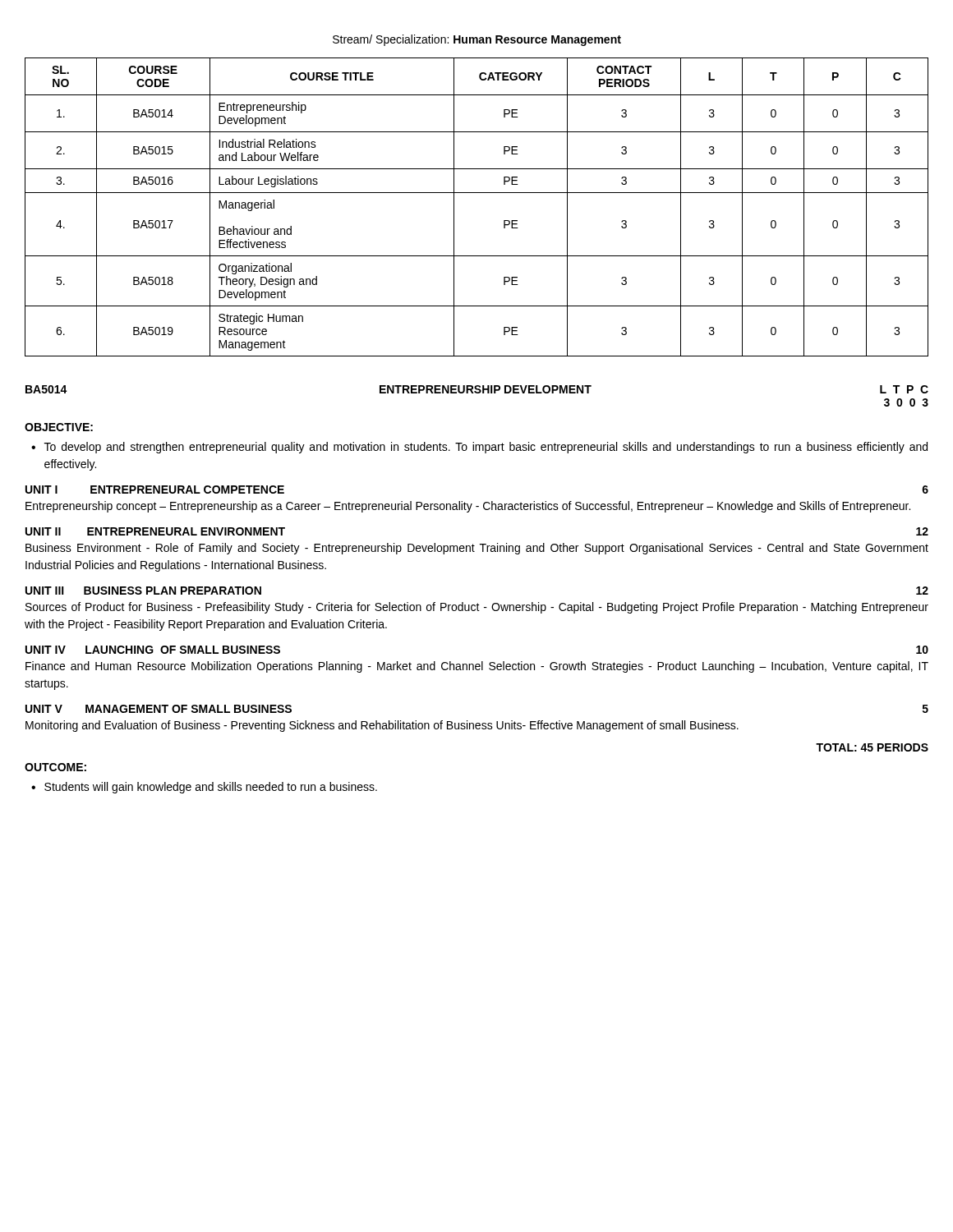The image size is (953, 1232).
Task: Click on the passage starting "Entrepreneurship concept – Entrepreneurship as a"
Action: pyautogui.click(x=468, y=506)
